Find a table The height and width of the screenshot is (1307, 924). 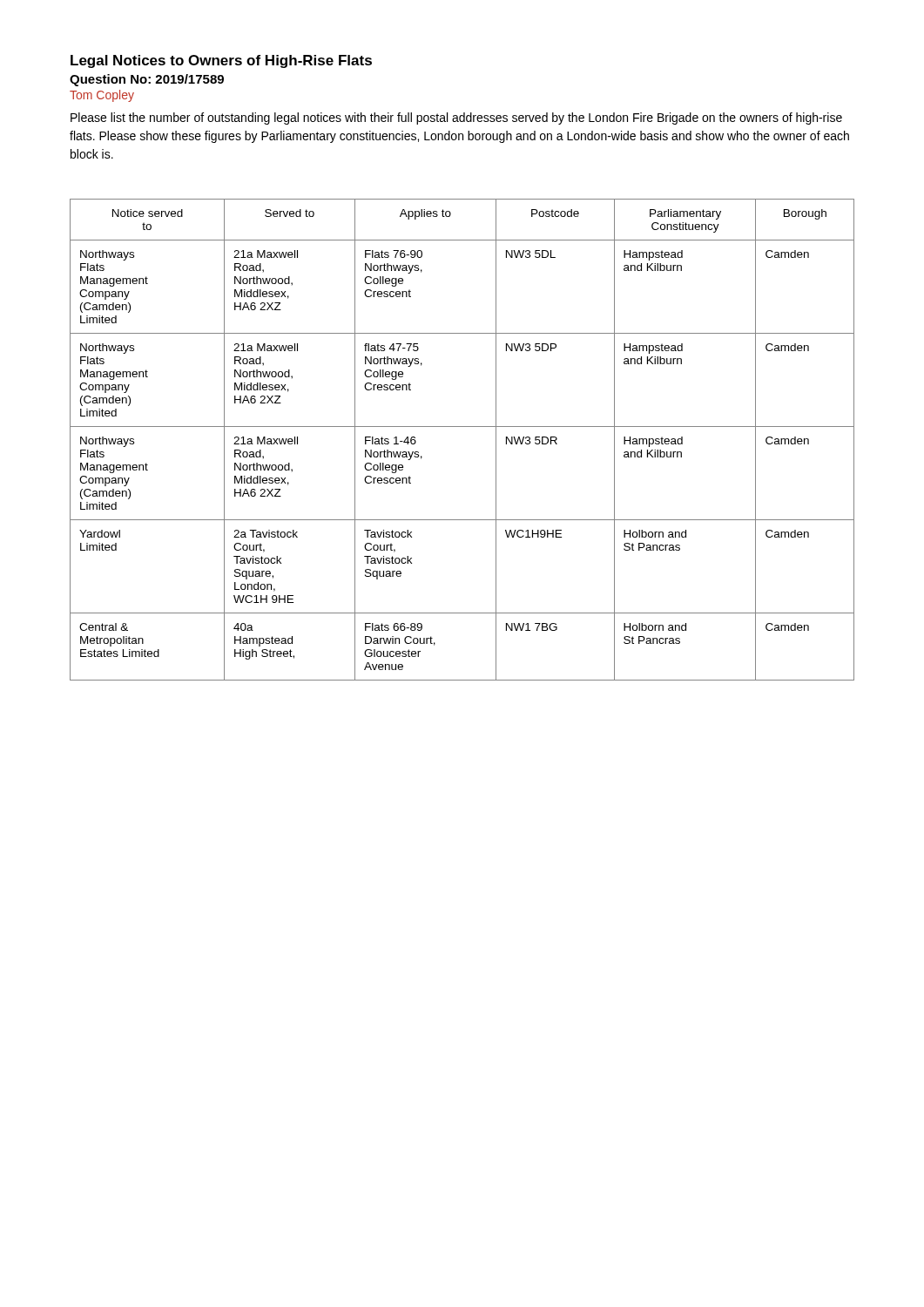[x=462, y=440]
